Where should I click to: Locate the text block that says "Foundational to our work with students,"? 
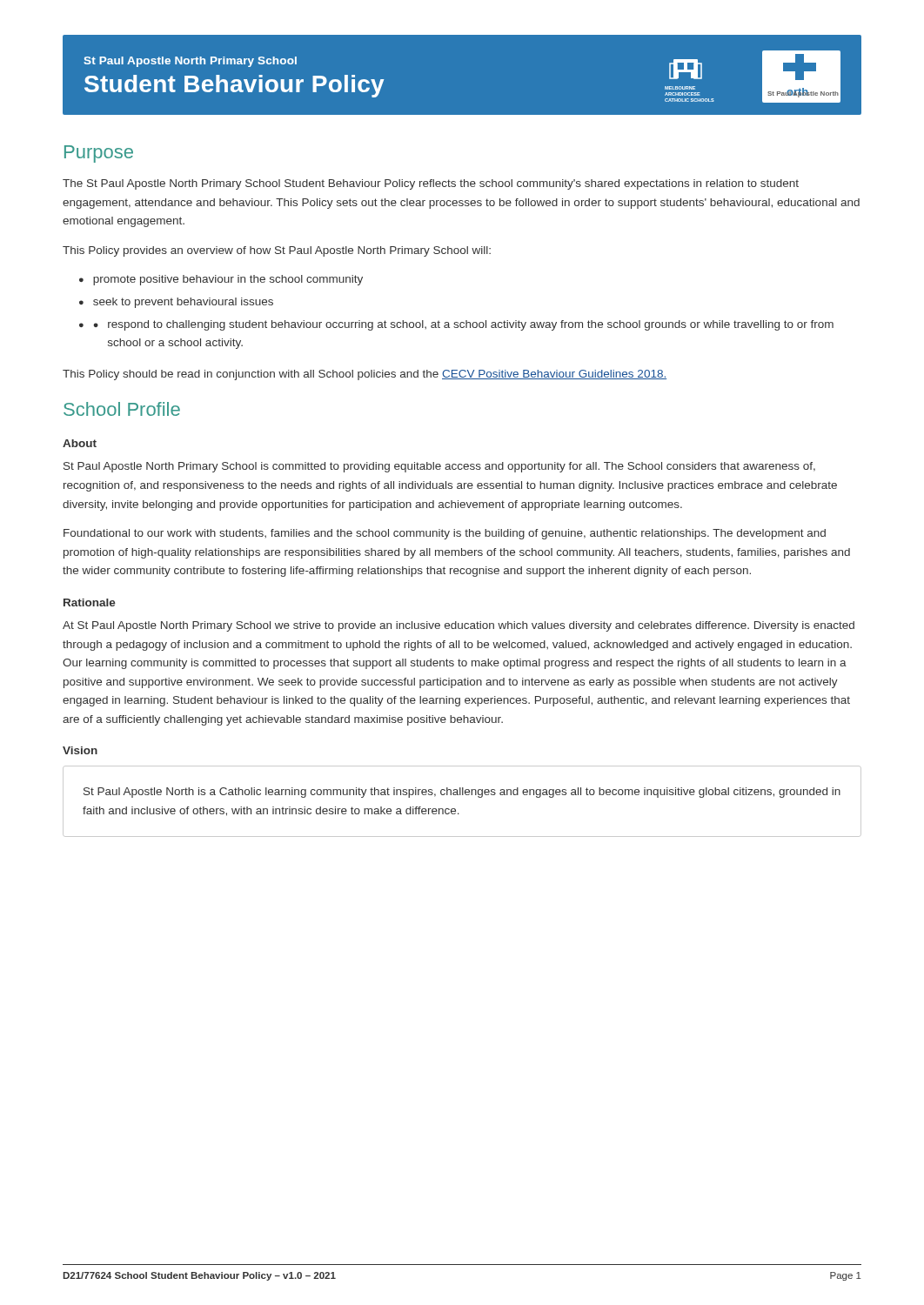pyautogui.click(x=457, y=552)
